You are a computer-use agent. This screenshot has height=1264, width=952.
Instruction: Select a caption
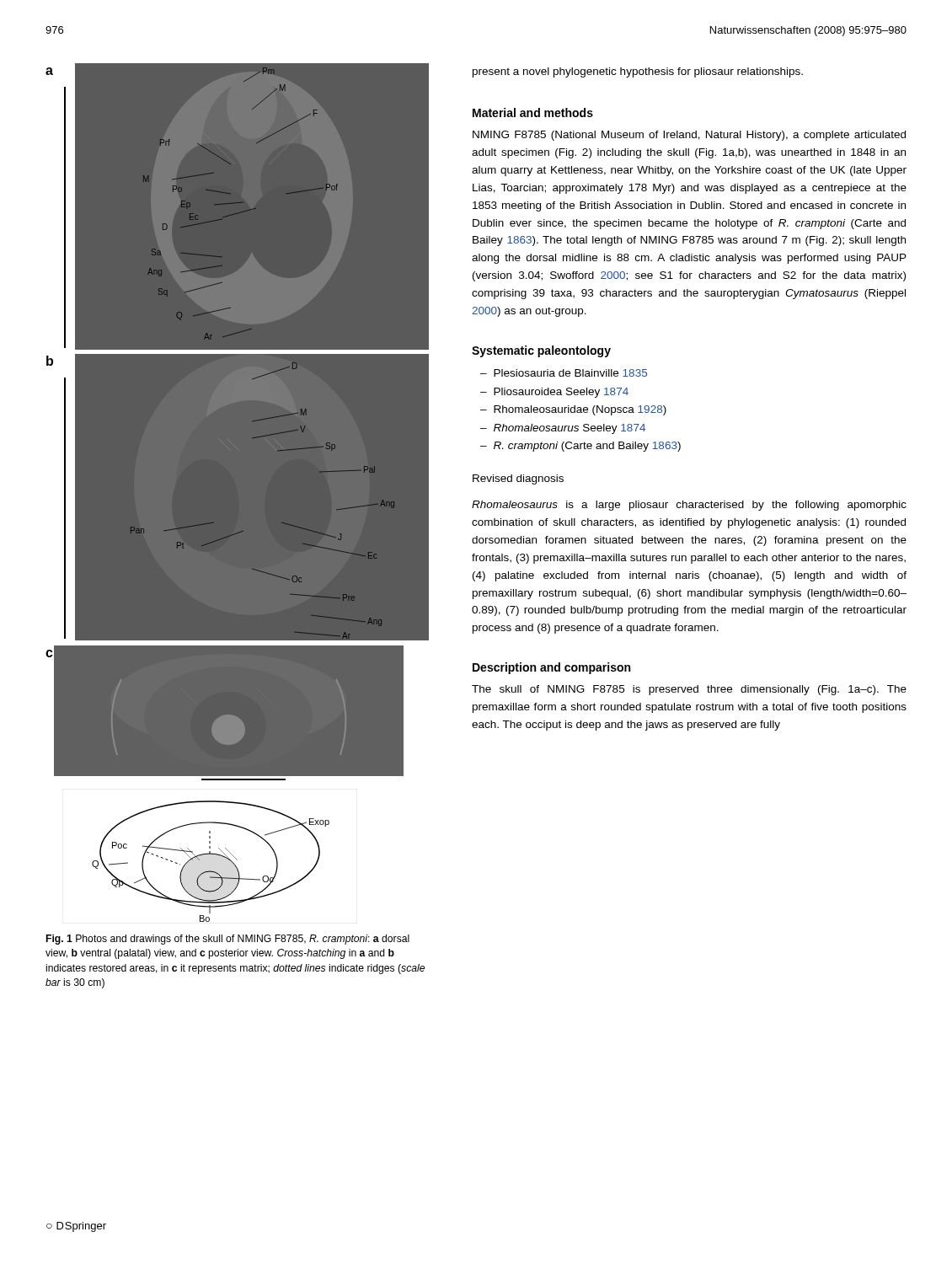[235, 961]
